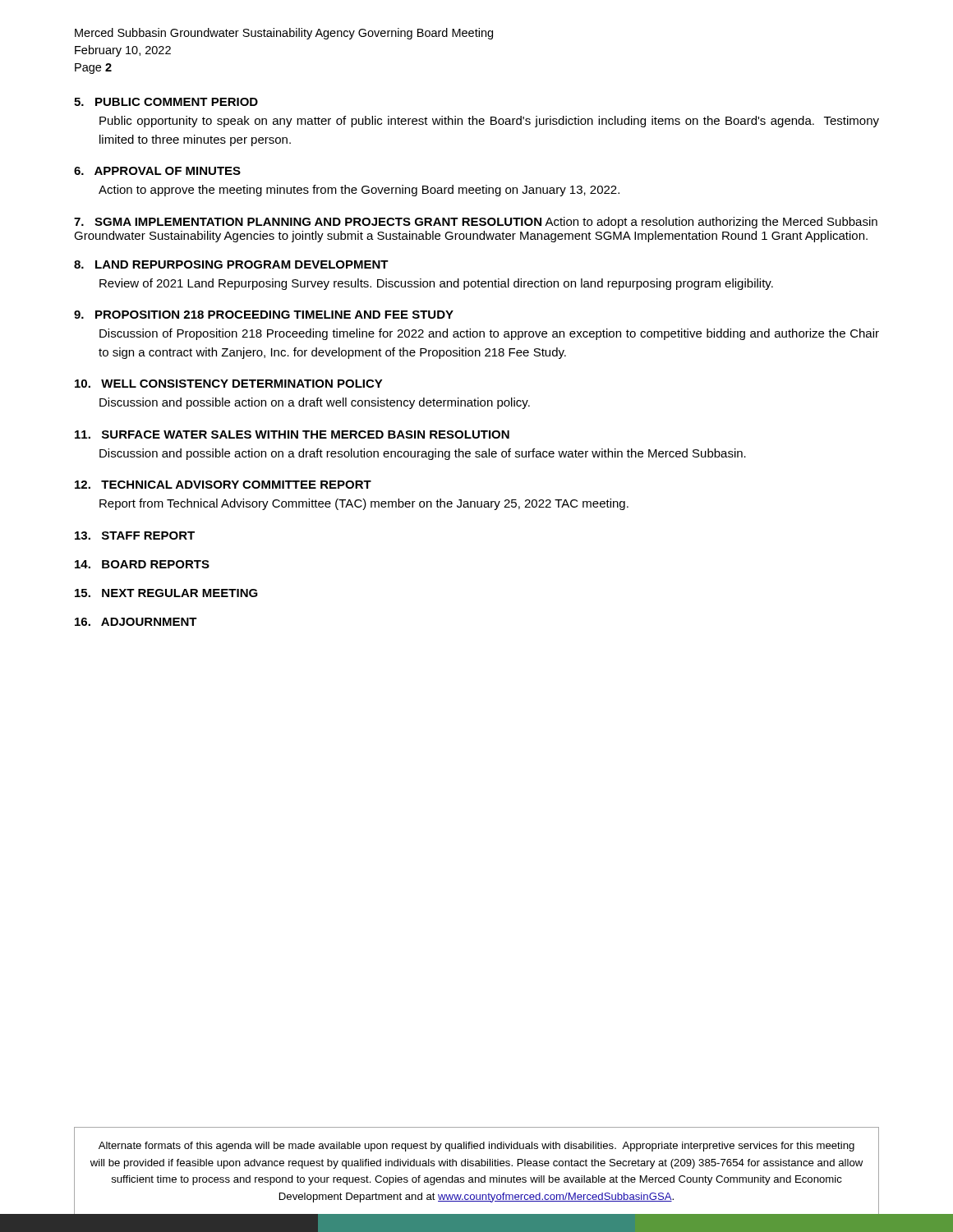Point to the block beginning "Action to approve the"

[360, 189]
